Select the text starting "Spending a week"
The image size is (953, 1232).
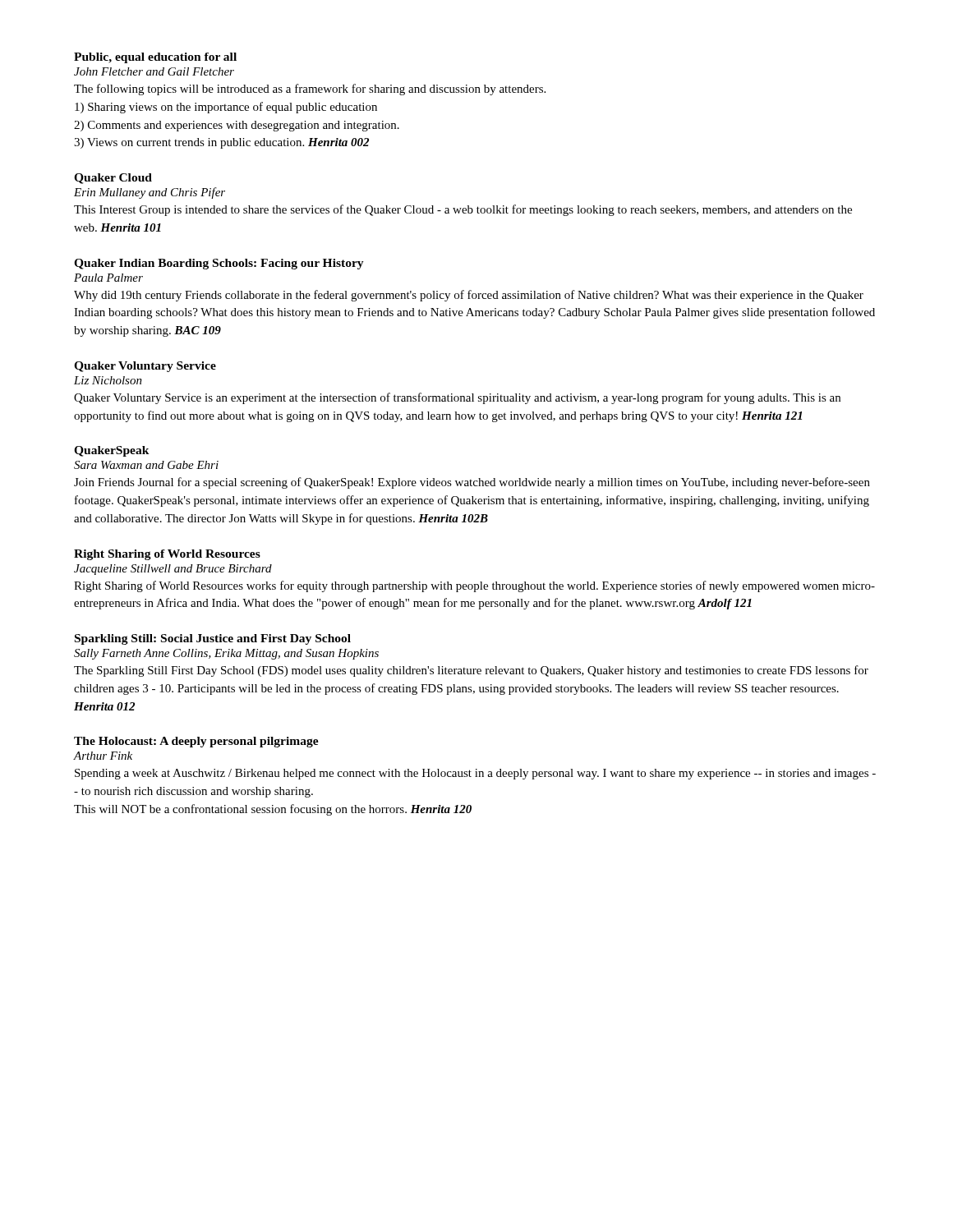point(475,774)
